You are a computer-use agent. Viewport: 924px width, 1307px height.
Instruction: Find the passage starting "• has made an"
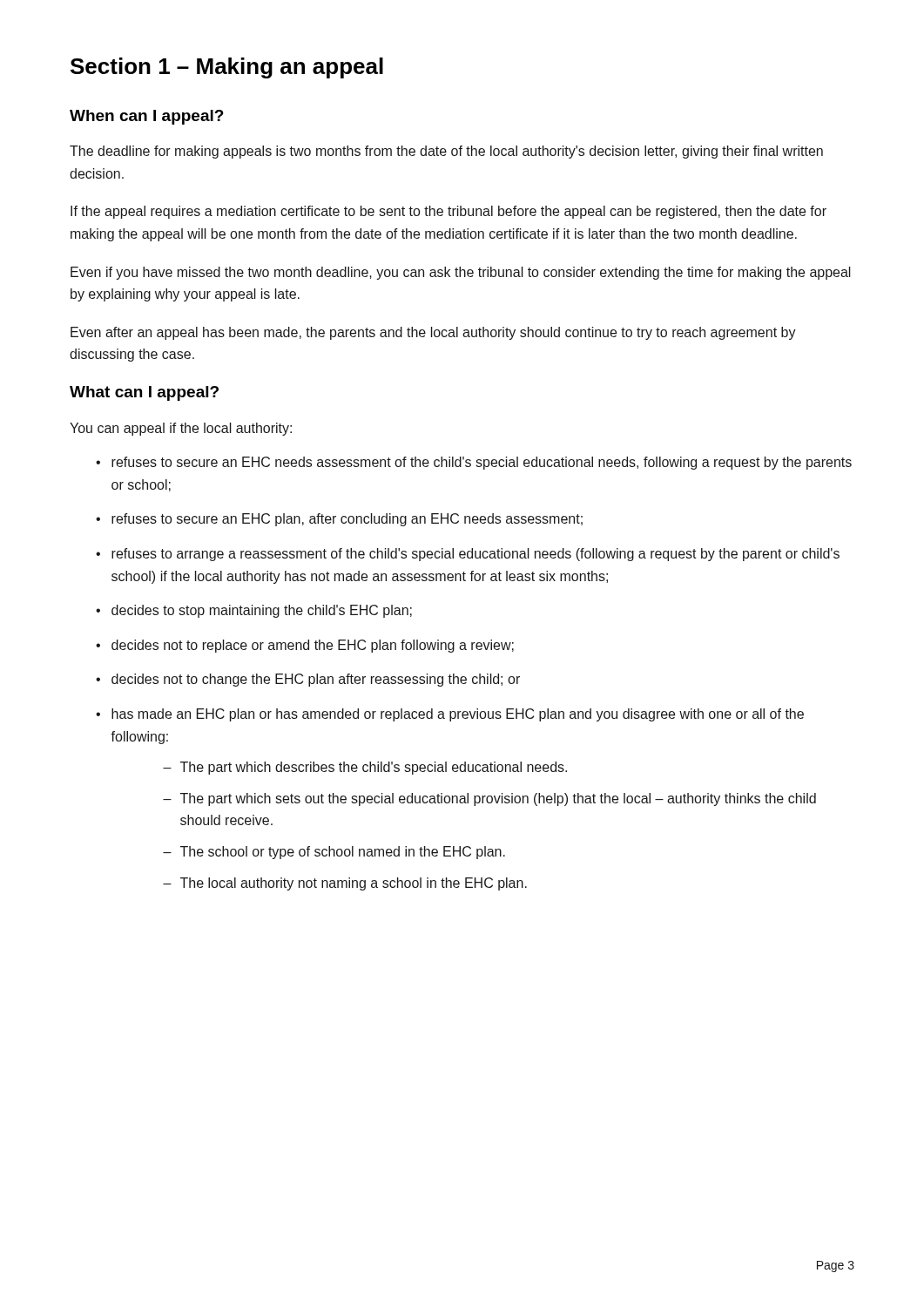point(475,799)
